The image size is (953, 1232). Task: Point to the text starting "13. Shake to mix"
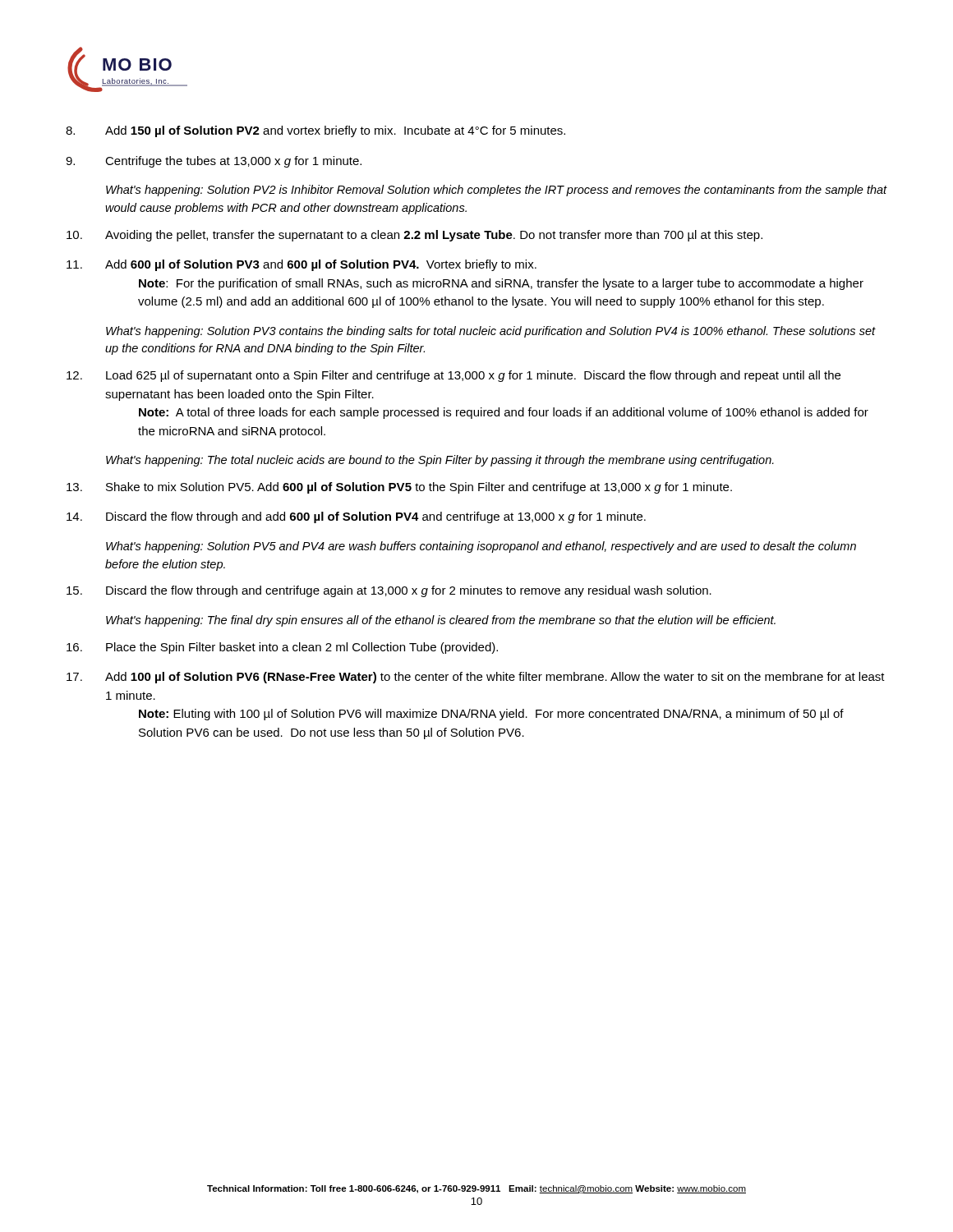476,487
